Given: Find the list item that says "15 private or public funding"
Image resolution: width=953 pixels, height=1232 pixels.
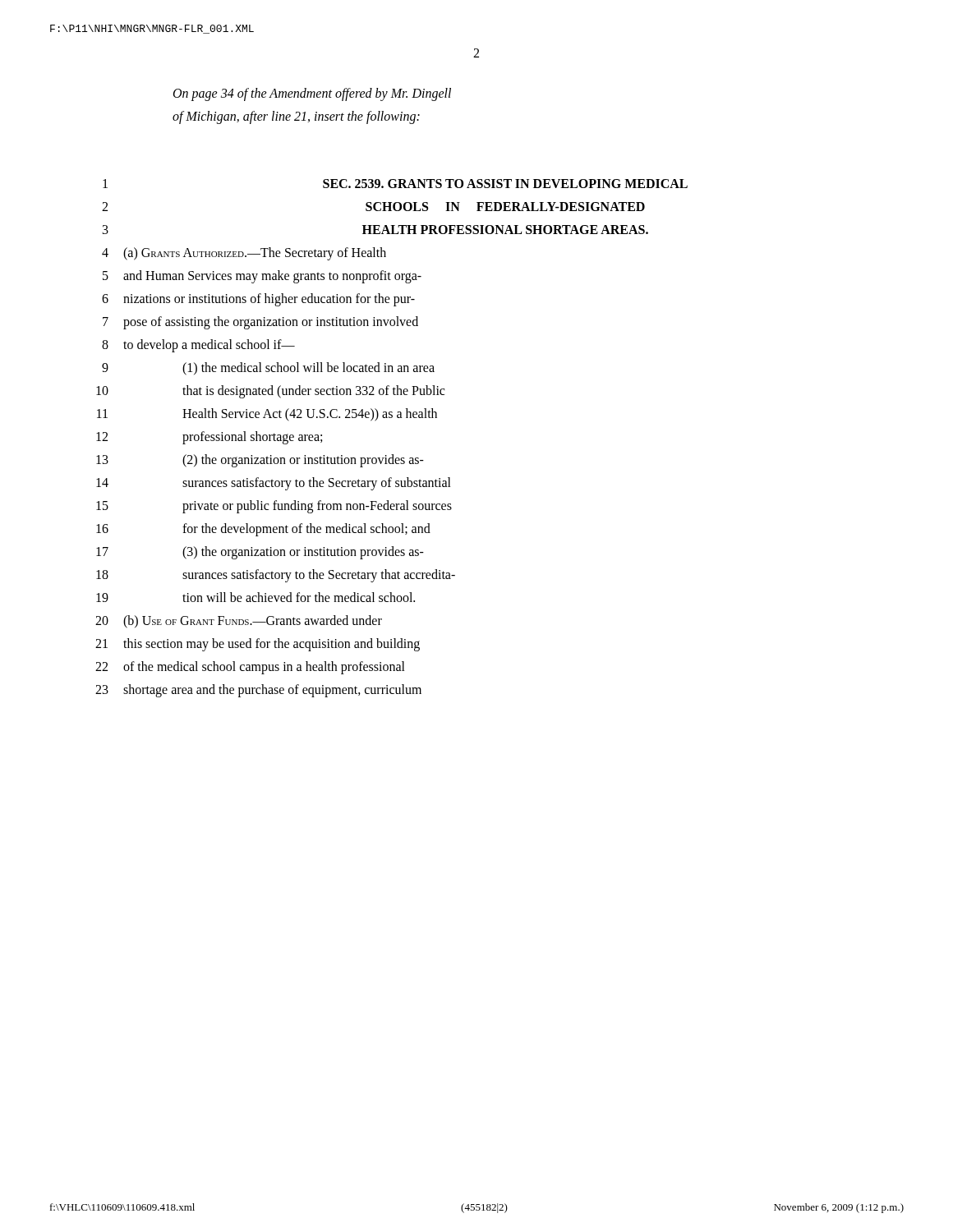Looking at the screenshot, I should 274,507.
